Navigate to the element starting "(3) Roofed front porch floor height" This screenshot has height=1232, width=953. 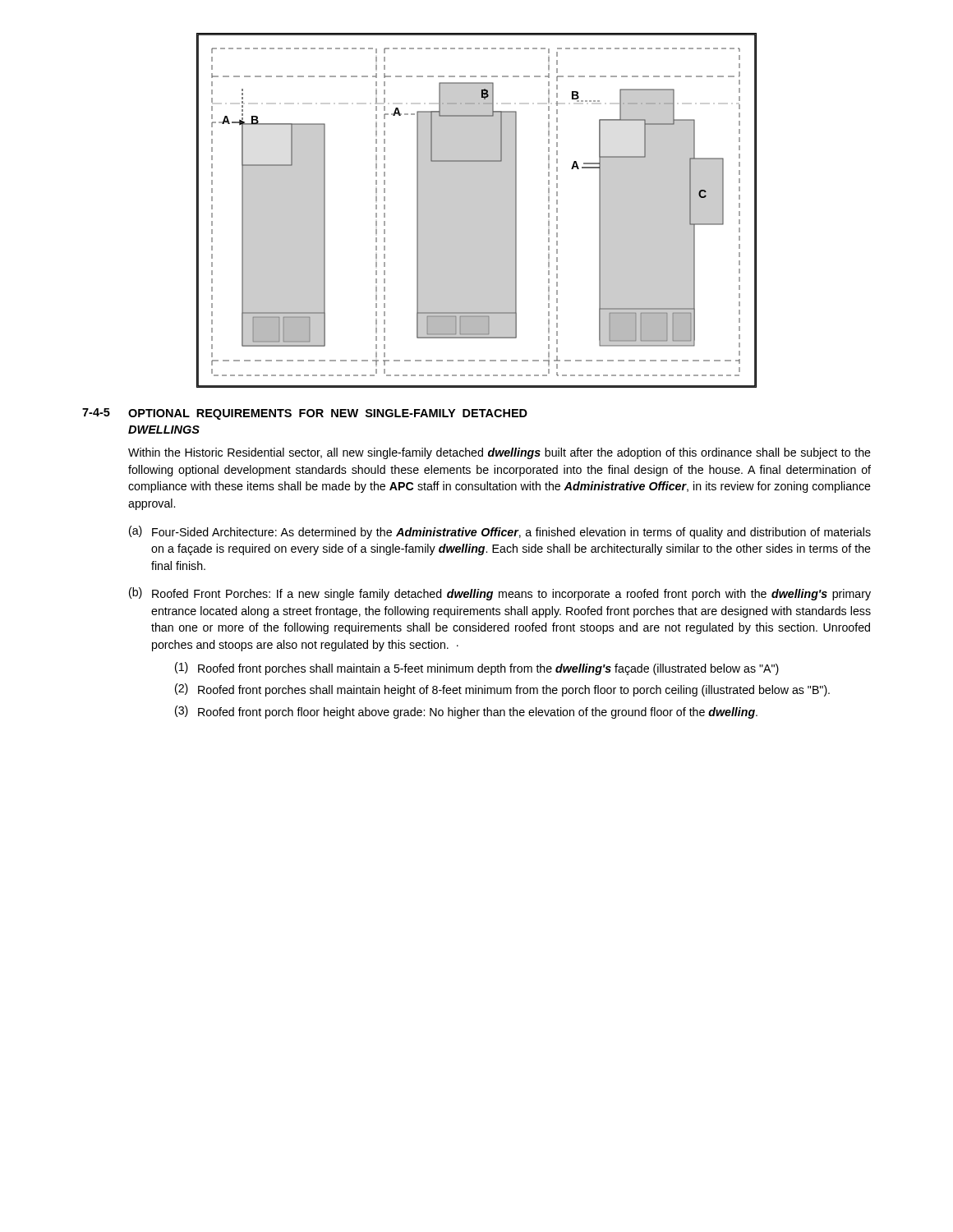coord(523,712)
